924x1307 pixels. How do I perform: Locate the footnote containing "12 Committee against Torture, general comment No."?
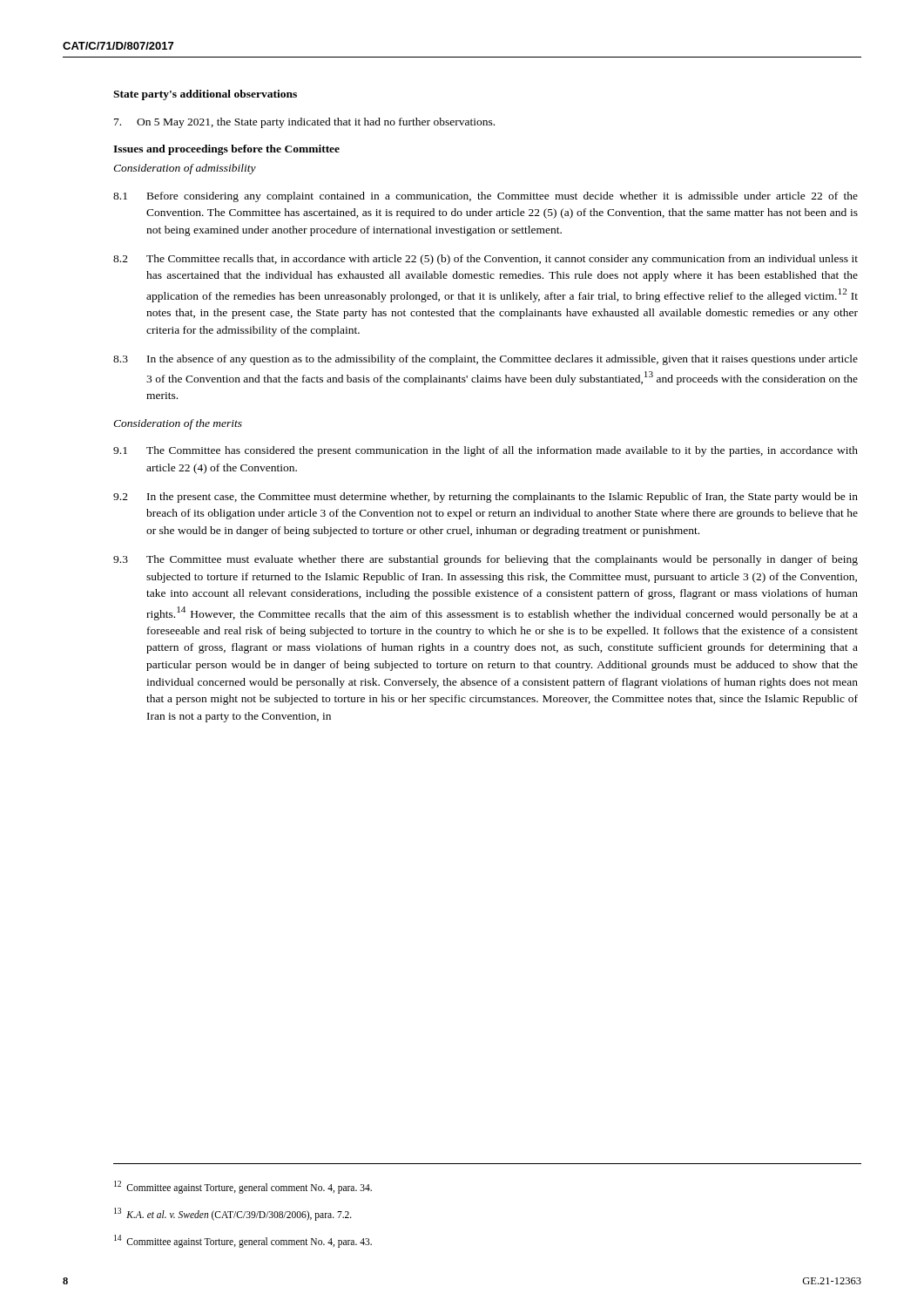243,1187
